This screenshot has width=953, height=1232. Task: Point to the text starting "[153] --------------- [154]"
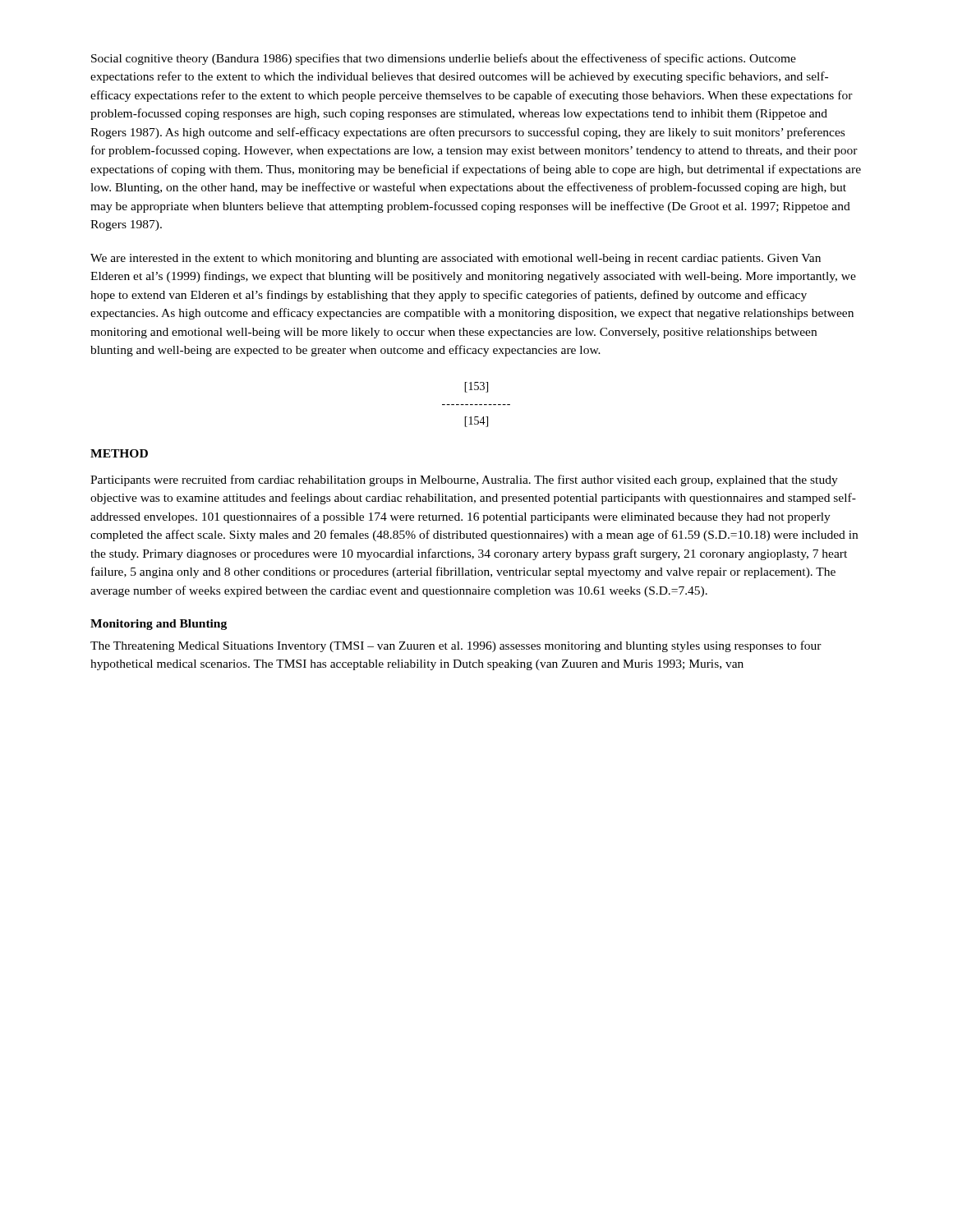(x=476, y=403)
